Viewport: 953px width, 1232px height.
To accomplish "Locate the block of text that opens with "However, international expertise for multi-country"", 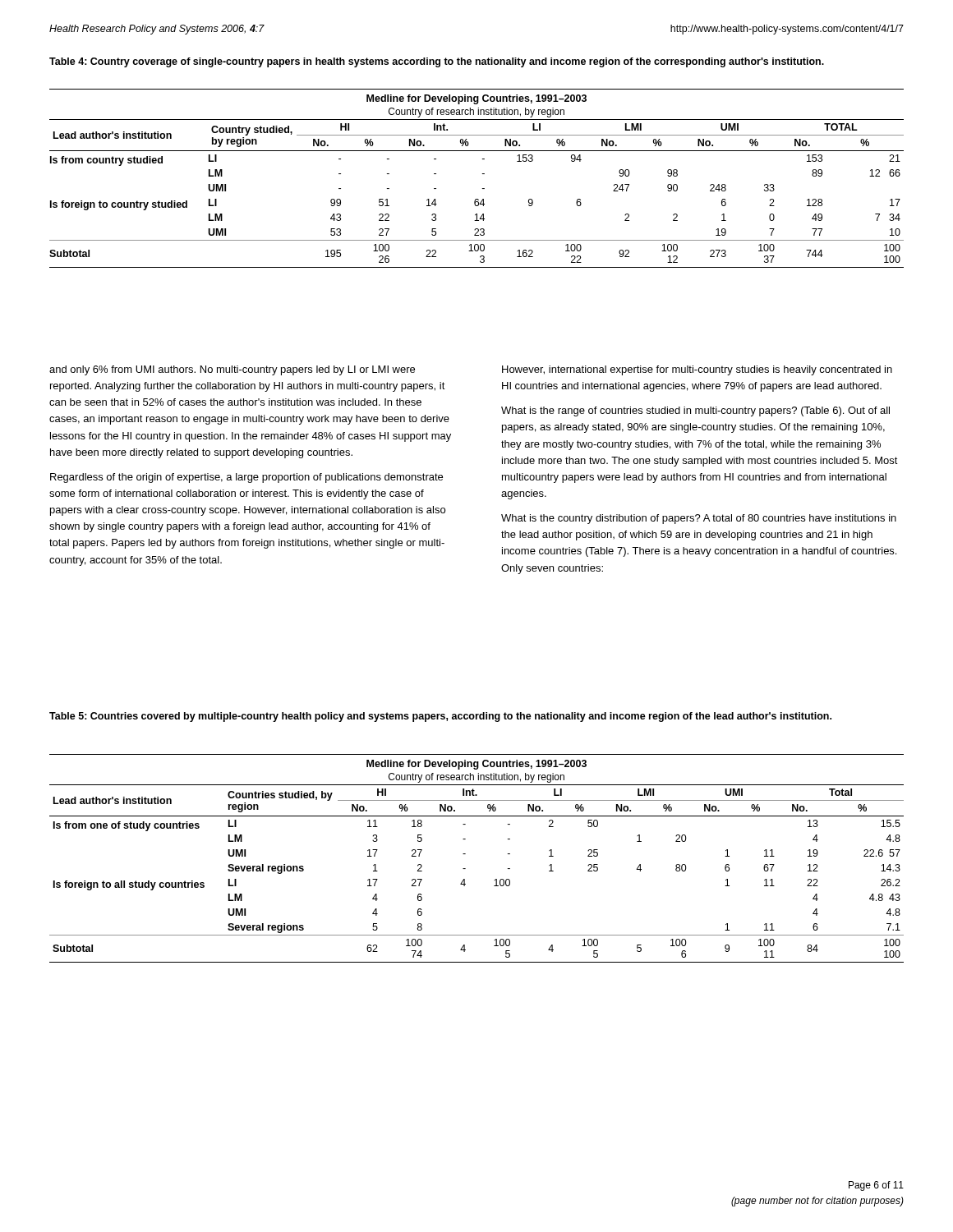I will [x=702, y=469].
